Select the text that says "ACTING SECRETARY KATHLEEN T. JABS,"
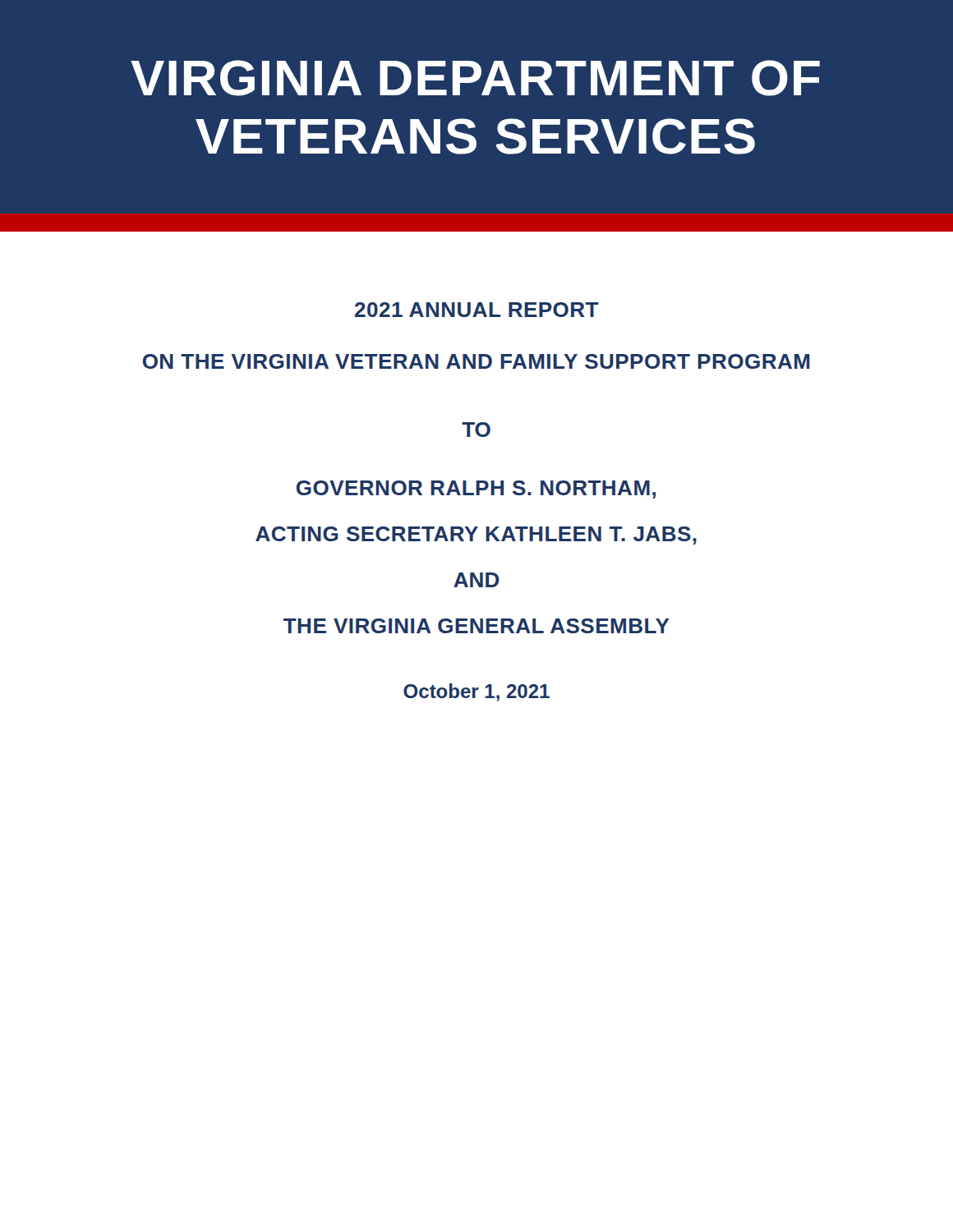Screen dimensions: 1232x953 (x=476, y=534)
